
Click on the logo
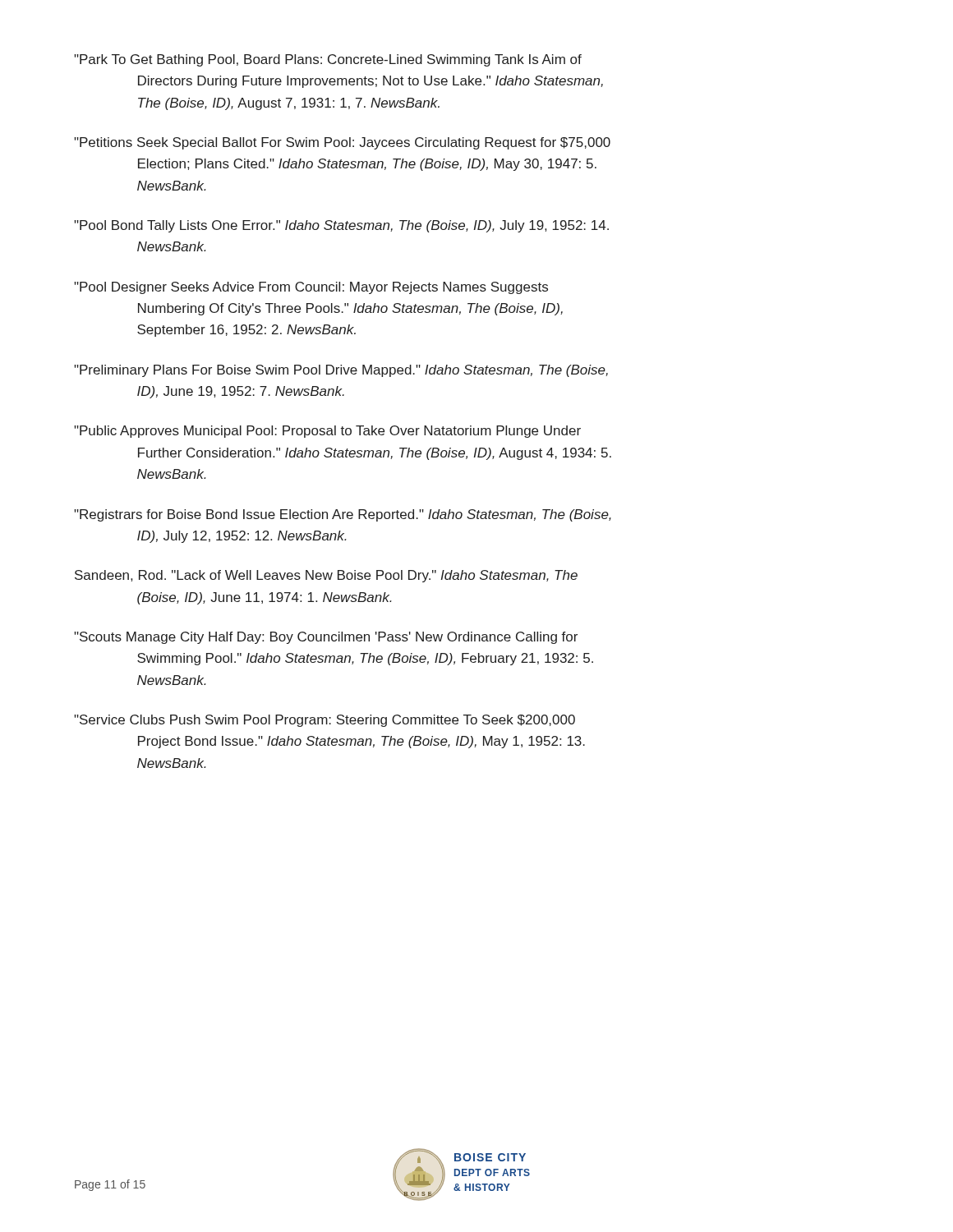click(x=476, y=1175)
